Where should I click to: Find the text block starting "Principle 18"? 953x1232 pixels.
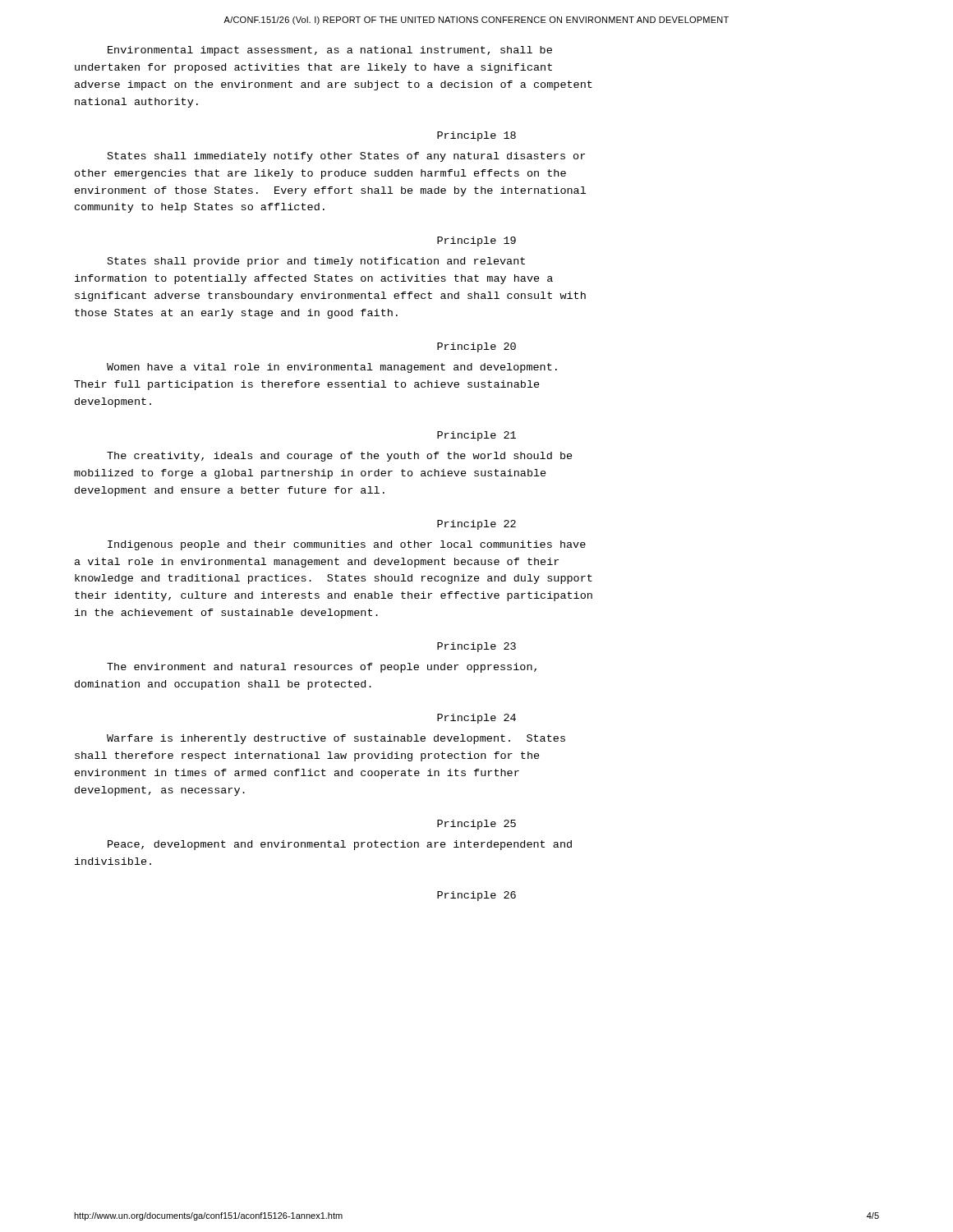[x=476, y=136]
